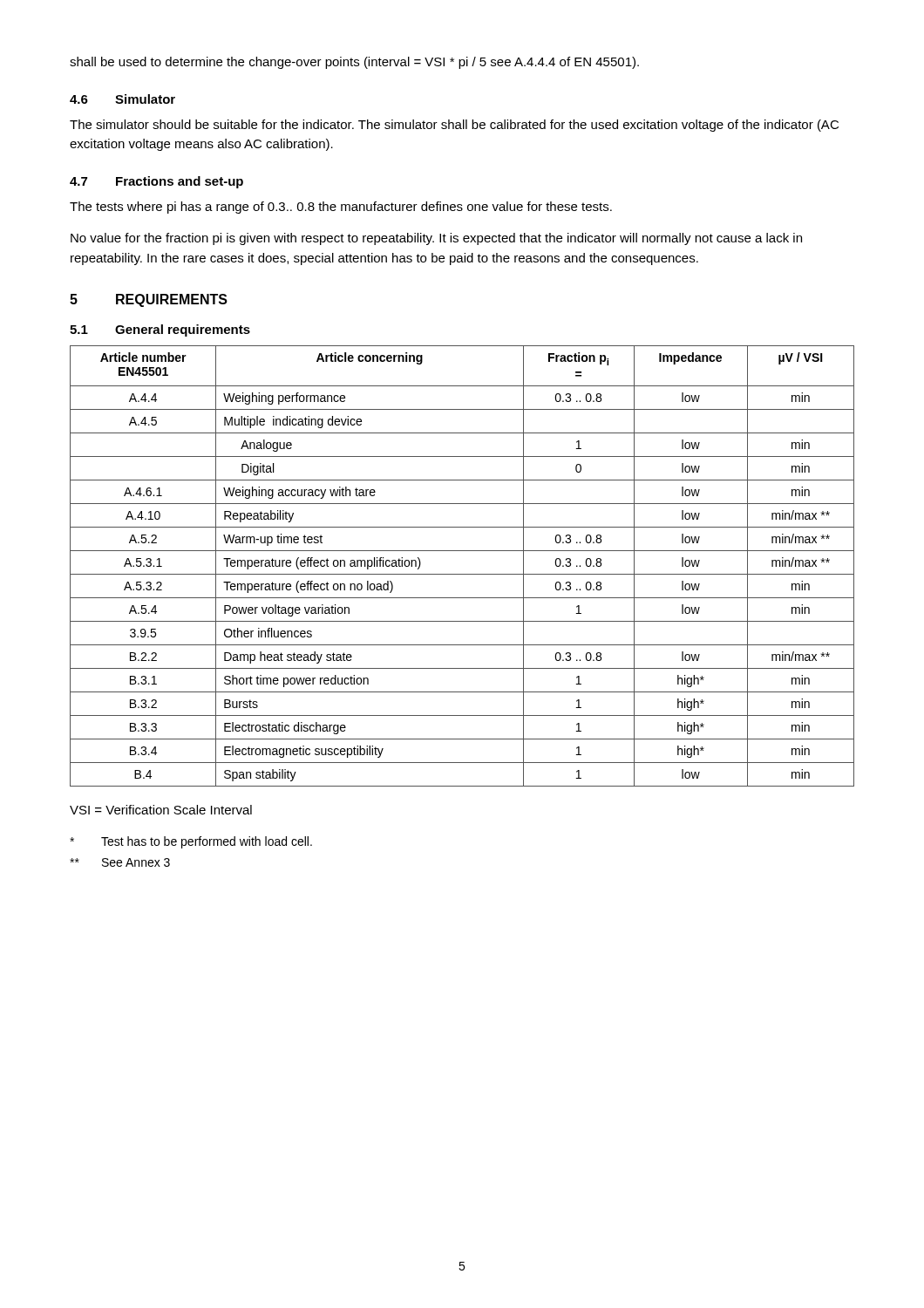The height and width of the screenshot is (1308, 924).
Task: Click on the text block that reads "The simulator should be suitable for the"
Action: (x=454, y=134)
